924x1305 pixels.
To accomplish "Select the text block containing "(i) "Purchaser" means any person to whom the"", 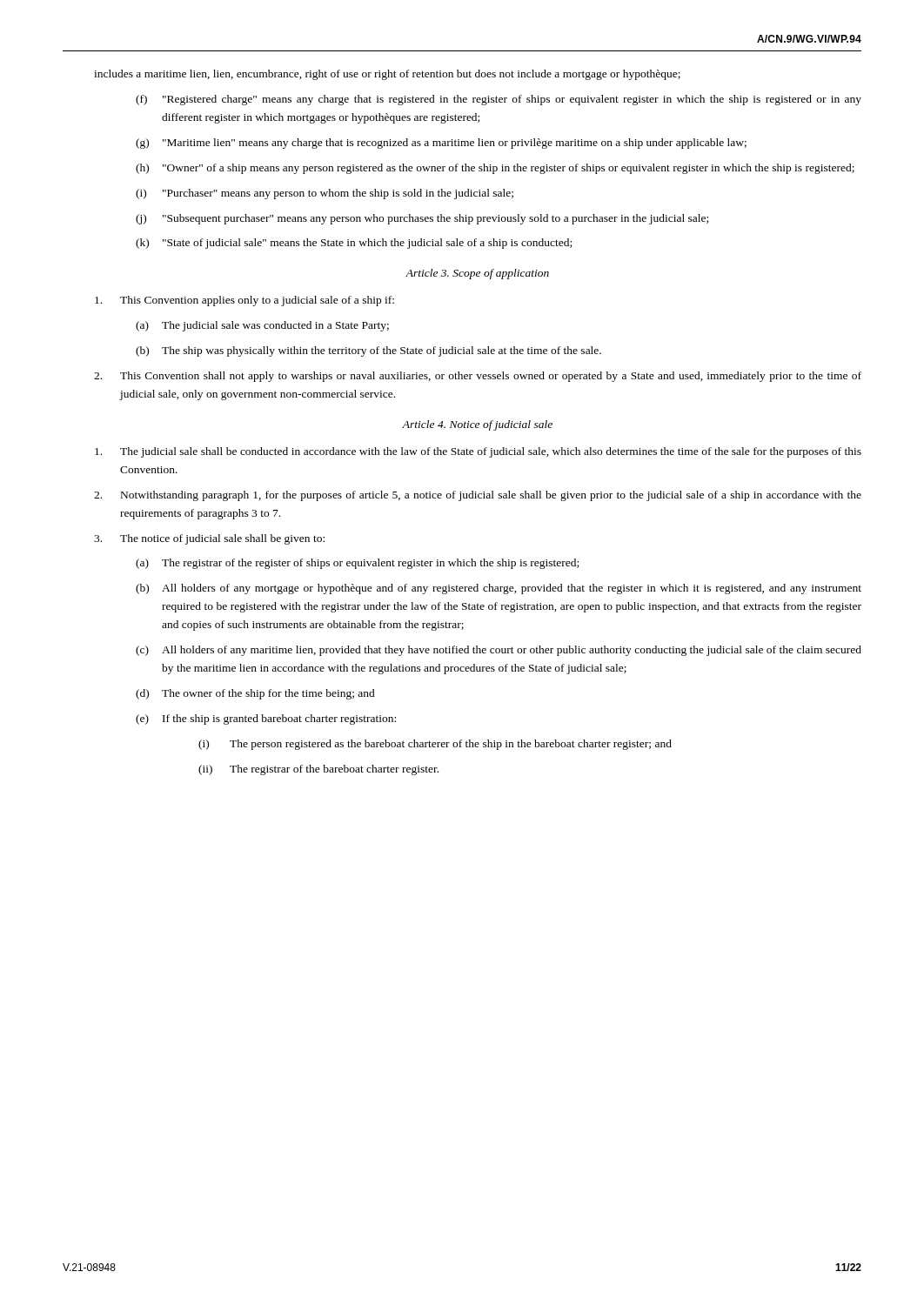I will (x=499, y=193).
